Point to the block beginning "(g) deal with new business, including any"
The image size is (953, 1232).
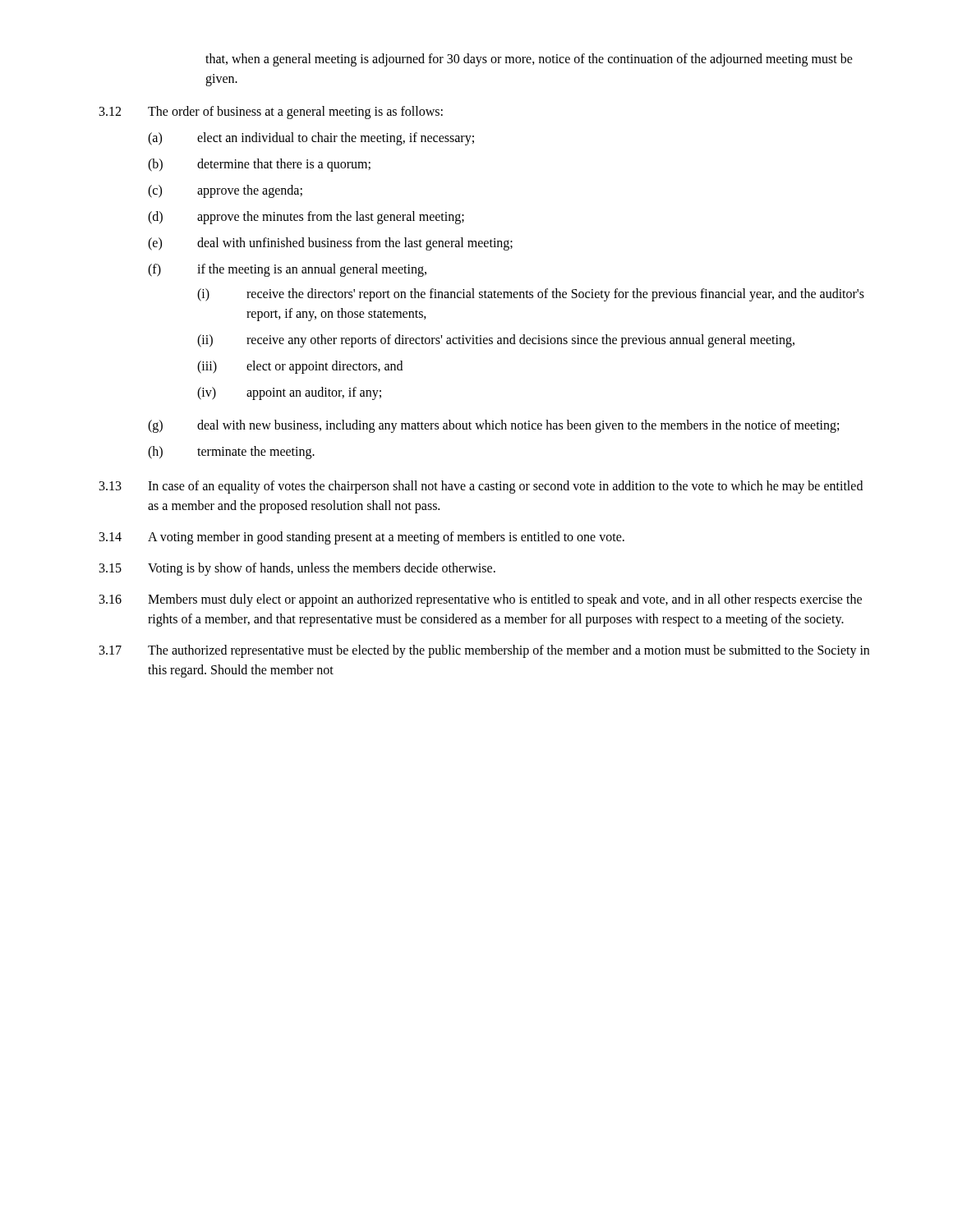pos(509,425)
